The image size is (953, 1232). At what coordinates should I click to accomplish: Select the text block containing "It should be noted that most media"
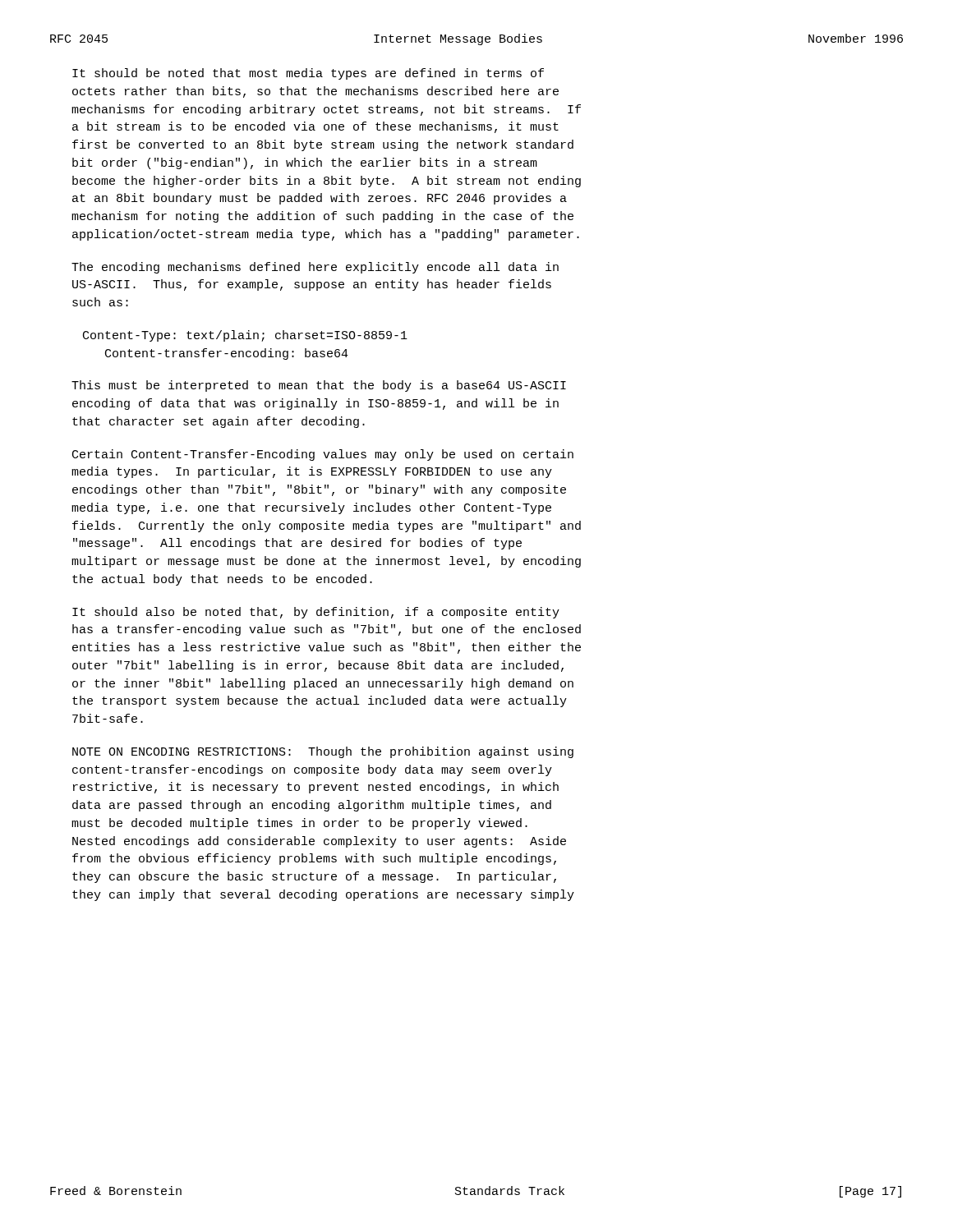(x=316, y=155)
